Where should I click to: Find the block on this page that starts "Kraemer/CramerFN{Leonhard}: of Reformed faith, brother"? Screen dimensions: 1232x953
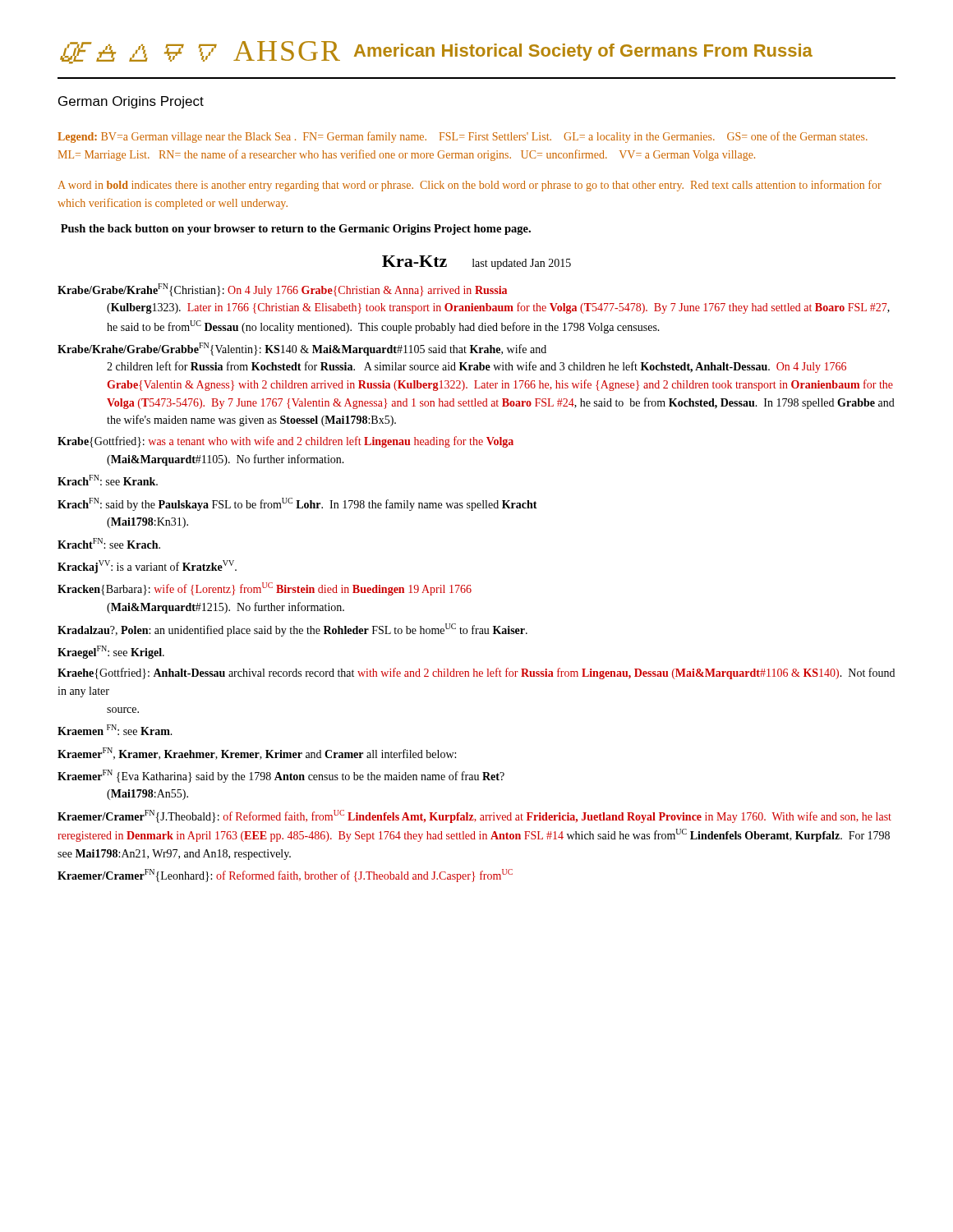285,875
